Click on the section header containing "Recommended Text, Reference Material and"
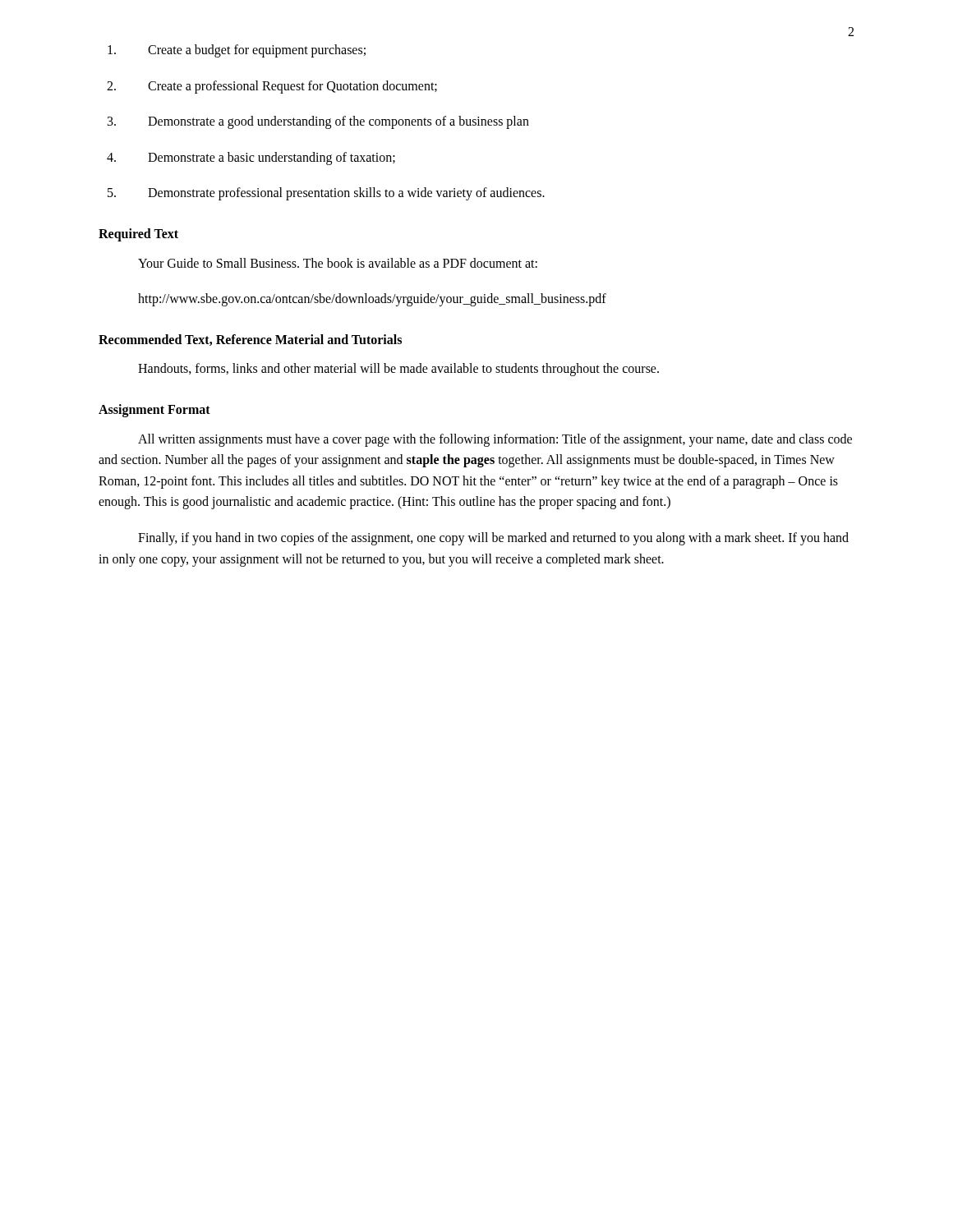Image resolution: width=953 pixels, height=1232 pixels. click(250, 339)
